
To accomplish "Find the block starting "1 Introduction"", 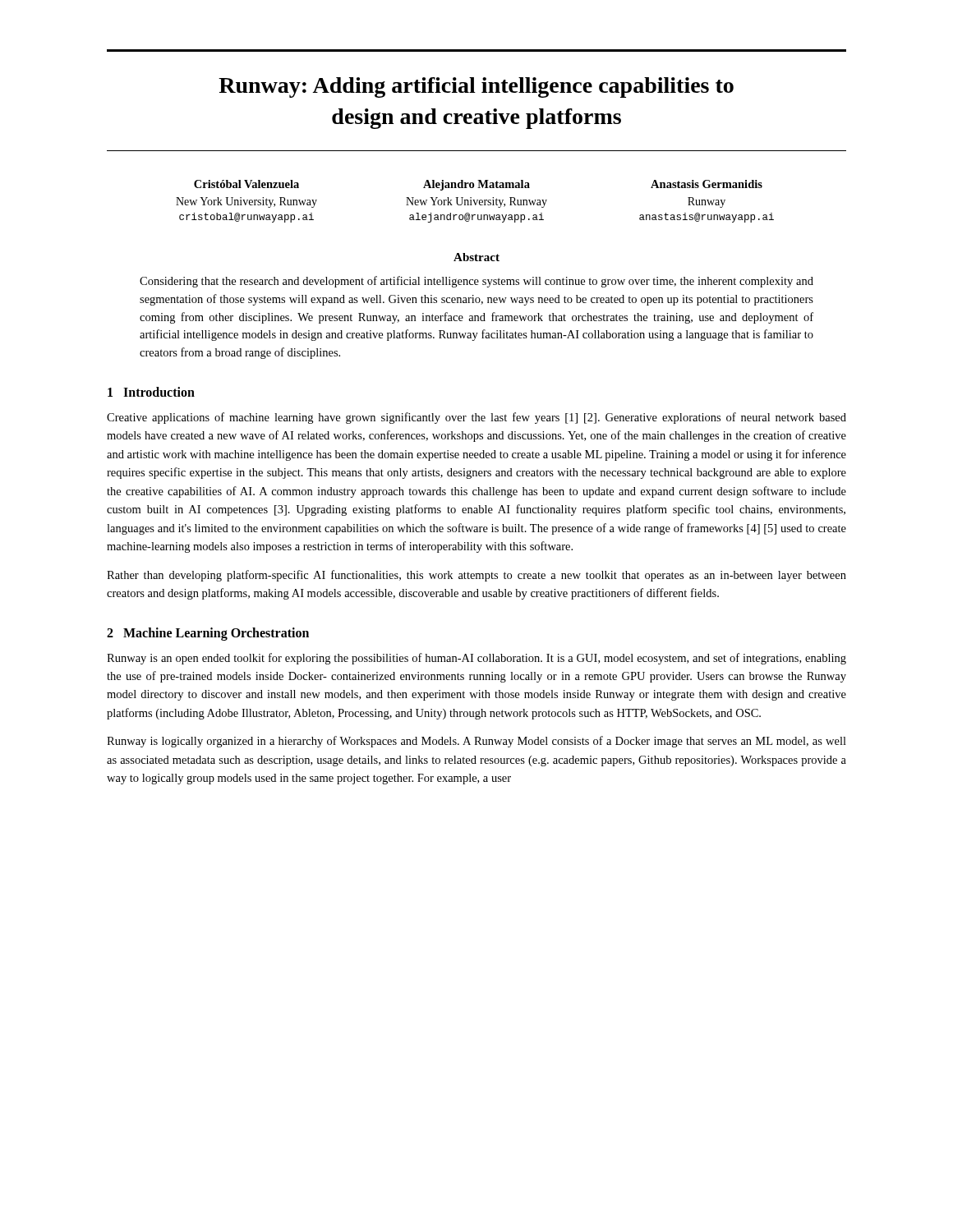I will pyautogui.click(x=151, y=392).
